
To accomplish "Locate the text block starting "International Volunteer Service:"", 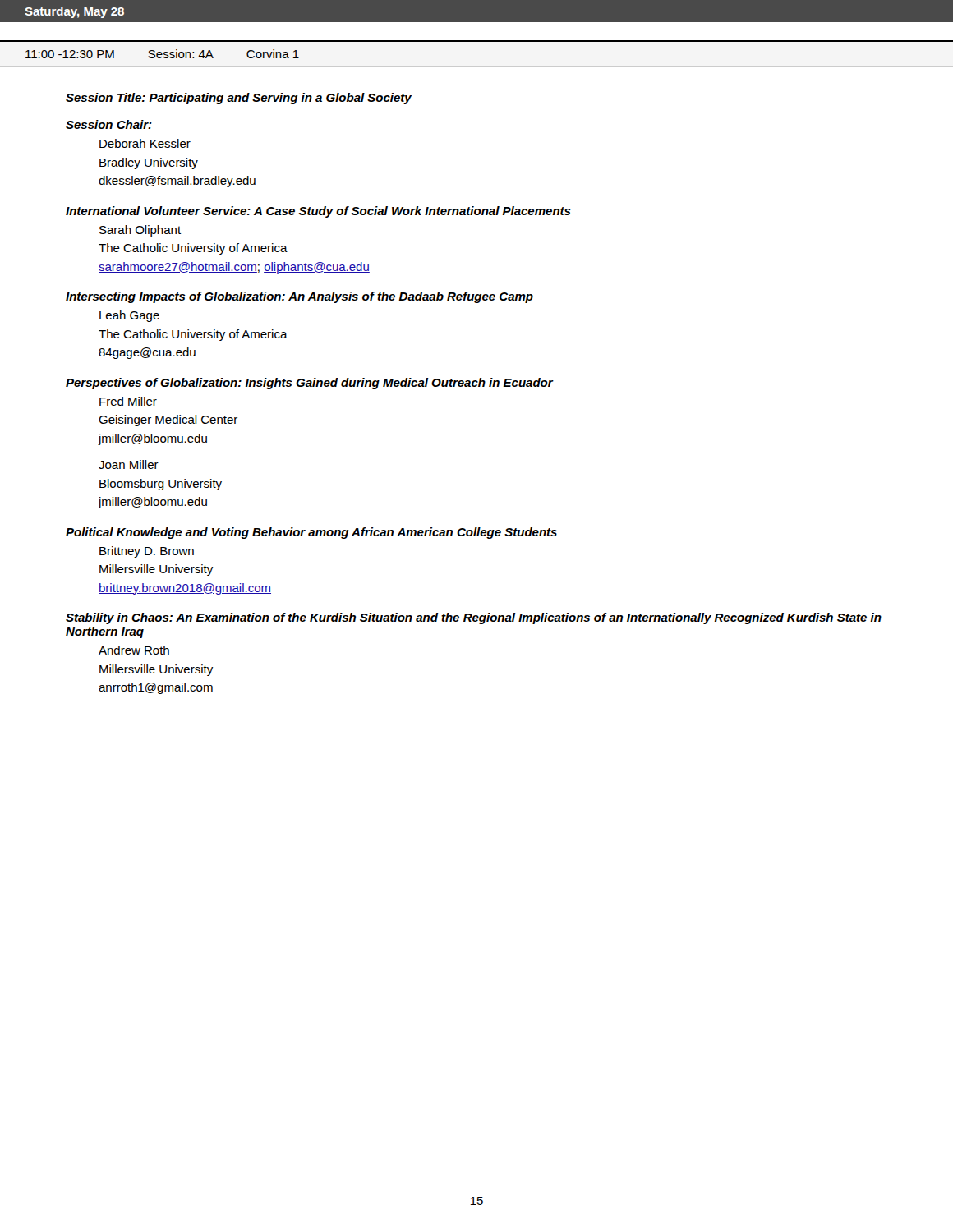I will coord(318,212).
